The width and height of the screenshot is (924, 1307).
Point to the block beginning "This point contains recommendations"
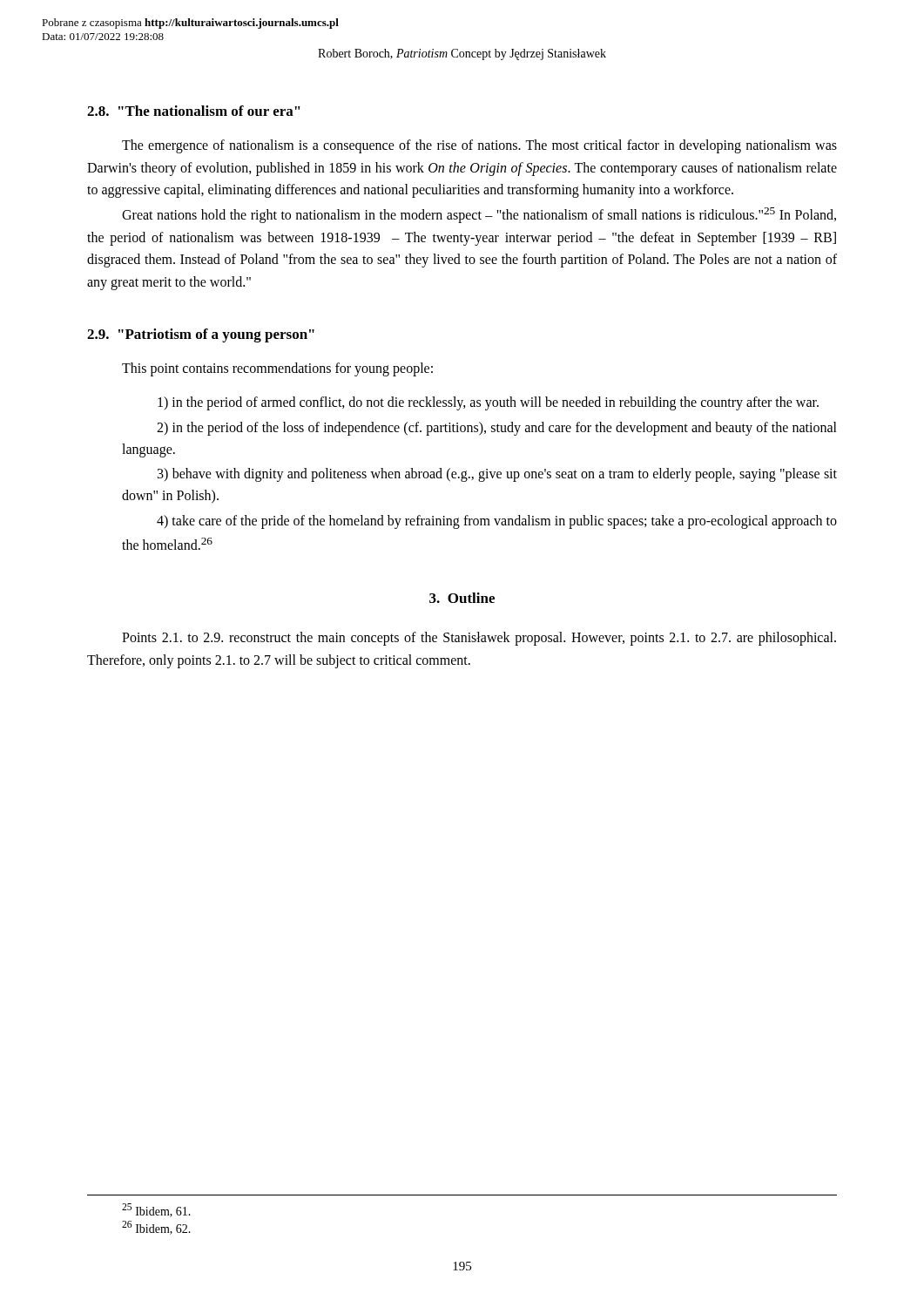(x=277, y=369)
